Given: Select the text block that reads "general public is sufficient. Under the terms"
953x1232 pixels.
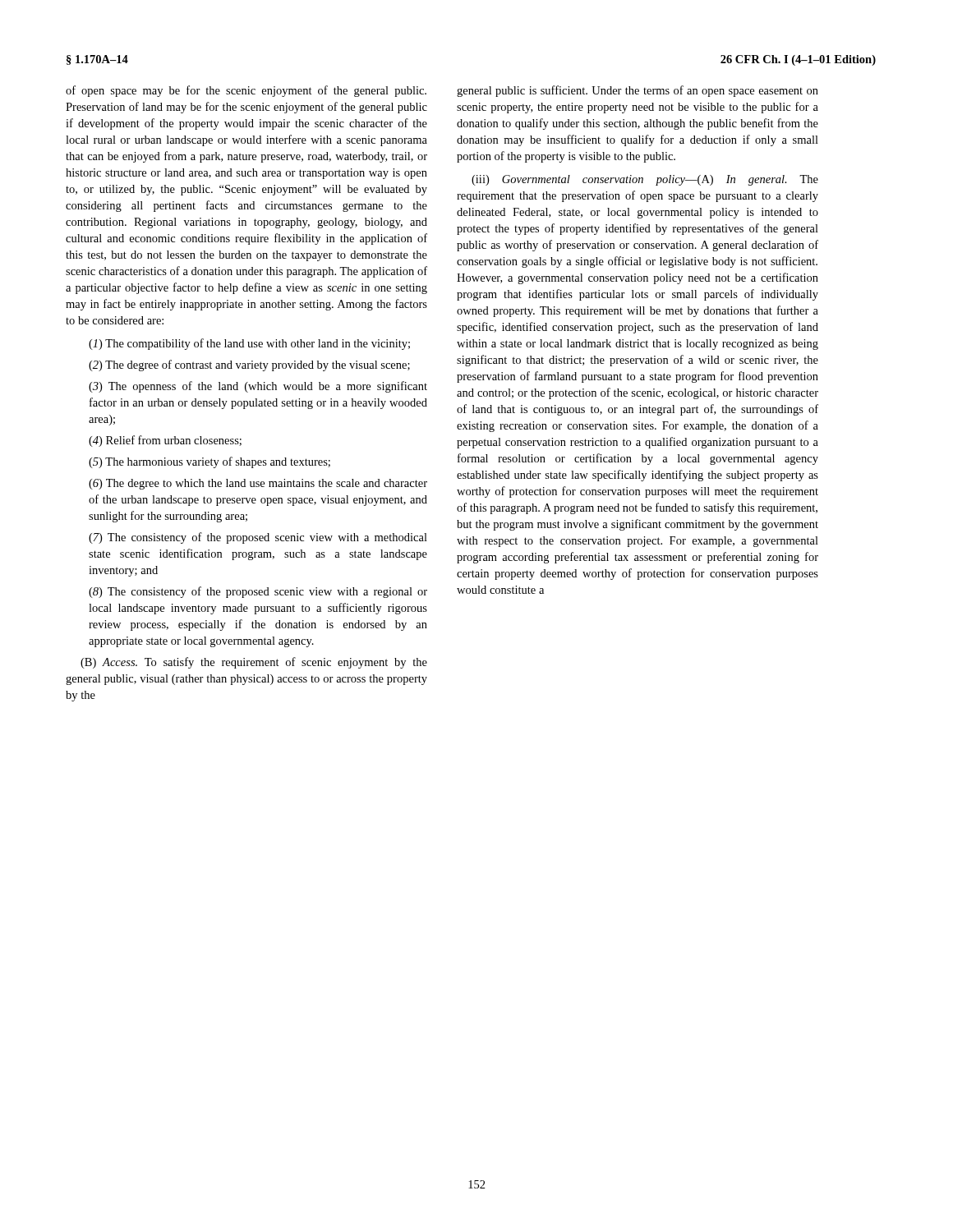Looking at the screenshot, I should pyautogui.click(x=638, y=340).
